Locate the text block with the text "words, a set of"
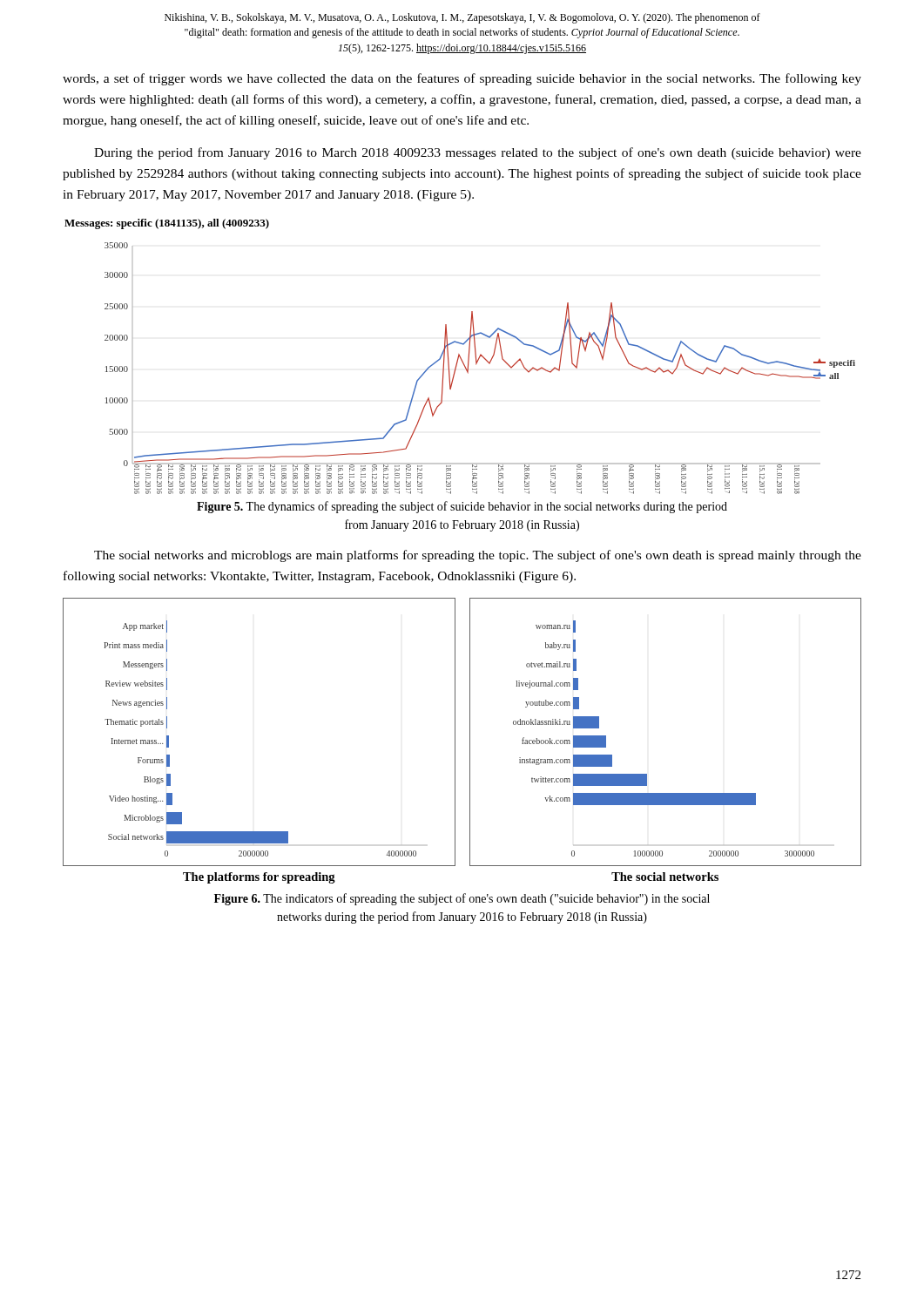Screen dimensions: 1307x924 tap(462, 99)
